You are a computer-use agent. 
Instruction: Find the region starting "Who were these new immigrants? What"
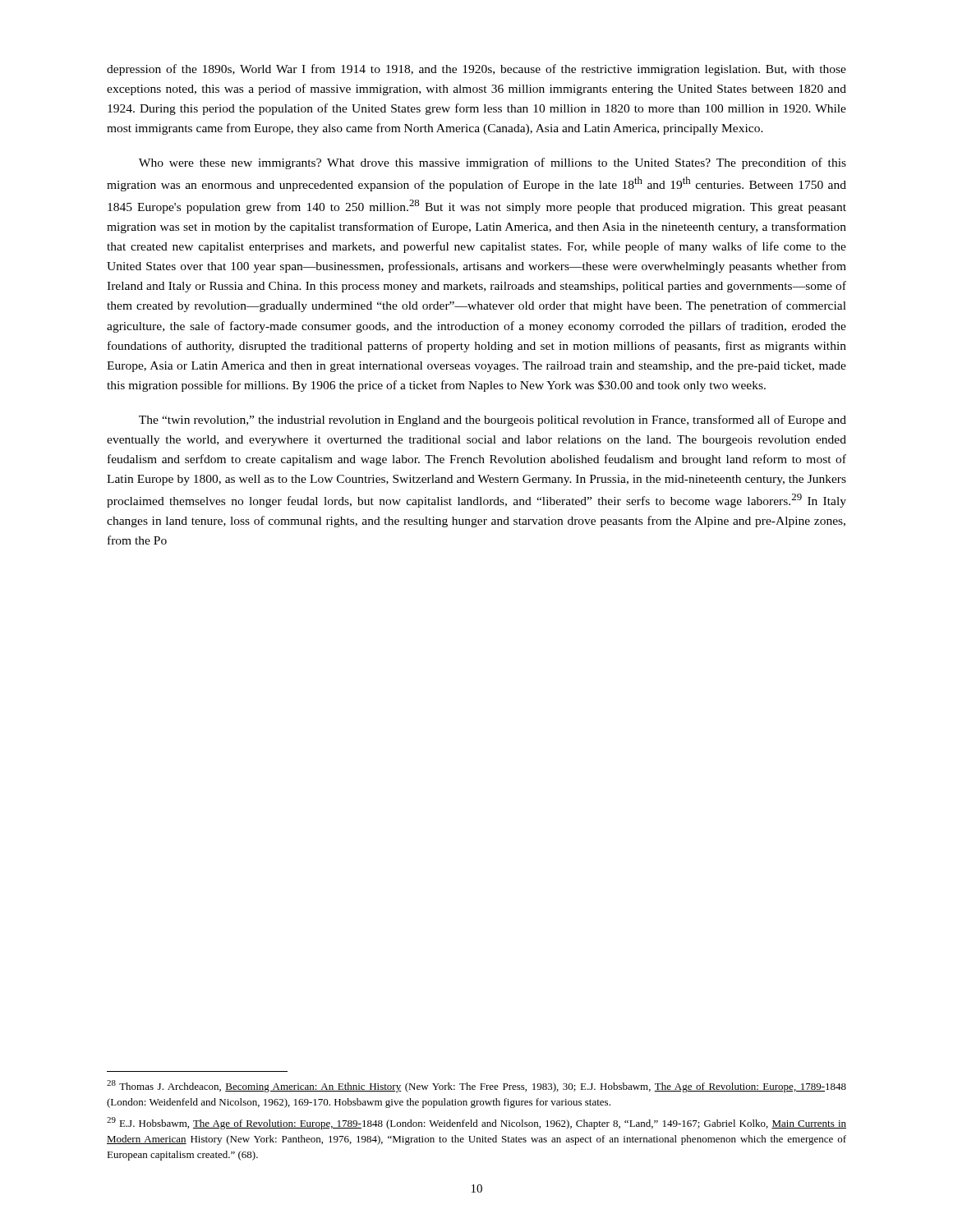click(476, 274)
